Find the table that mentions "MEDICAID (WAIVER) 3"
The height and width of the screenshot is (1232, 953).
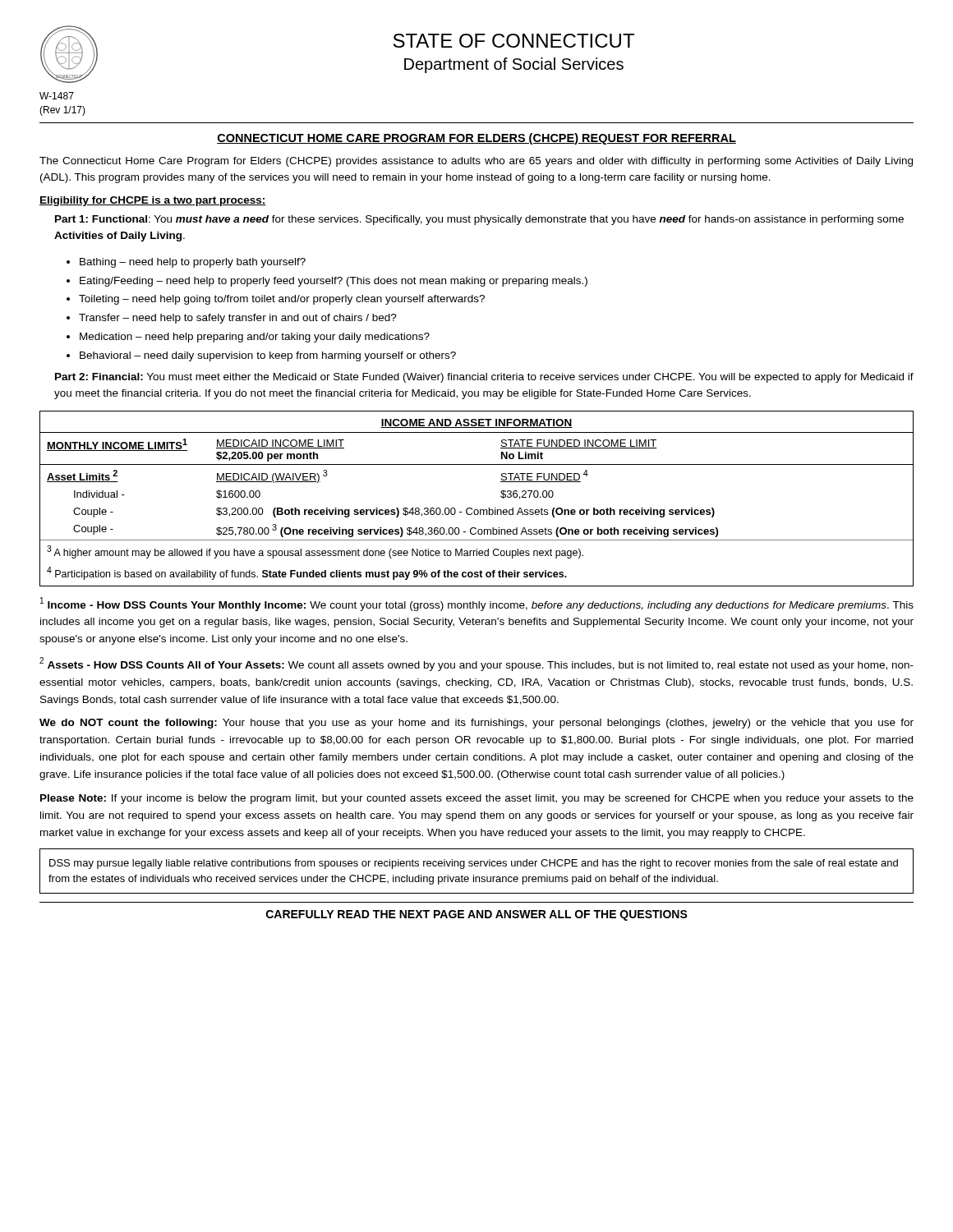tap(476, 498)
